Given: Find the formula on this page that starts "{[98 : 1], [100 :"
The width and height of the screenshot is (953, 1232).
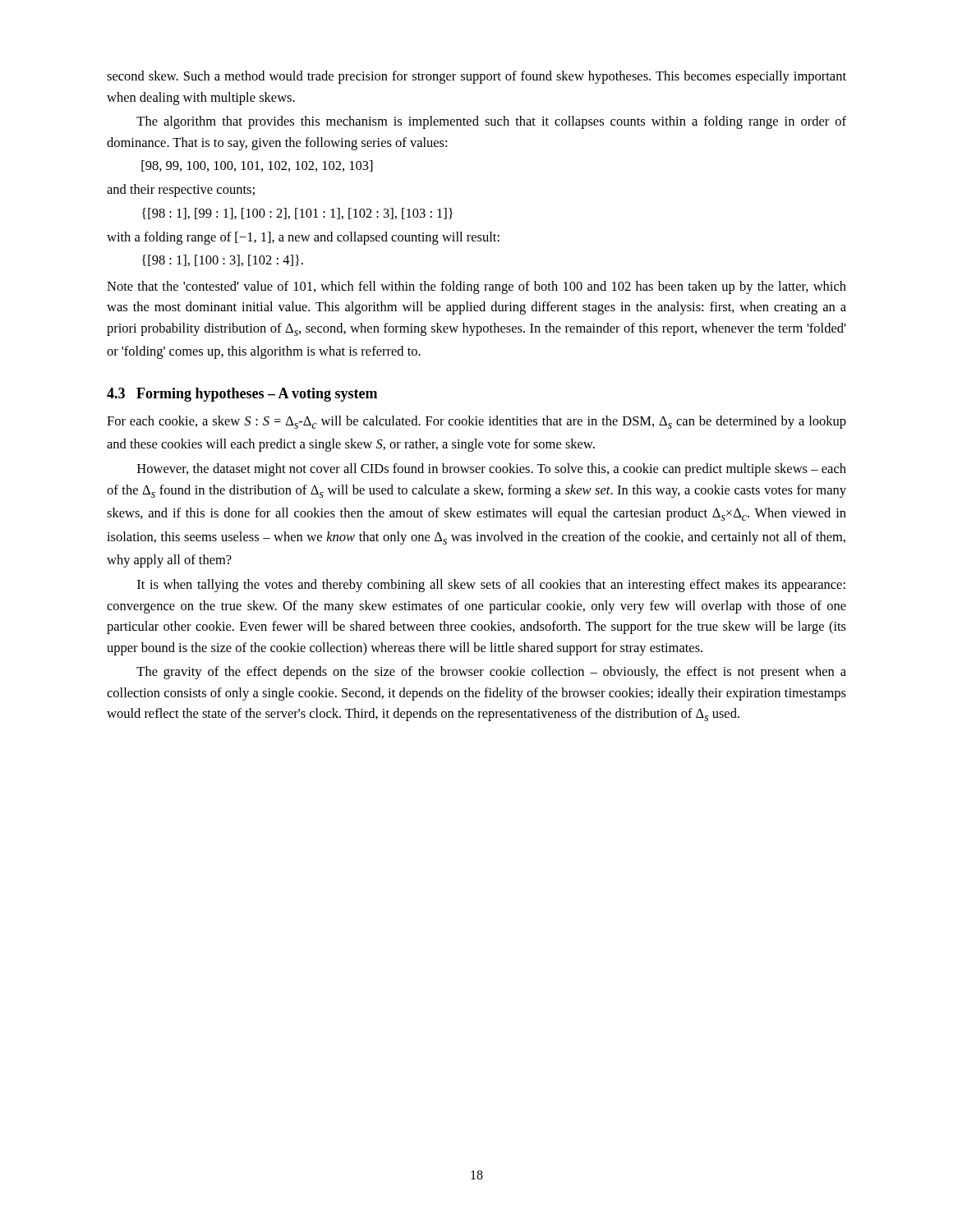Looking at the screenshot, I should click(222, 260).
